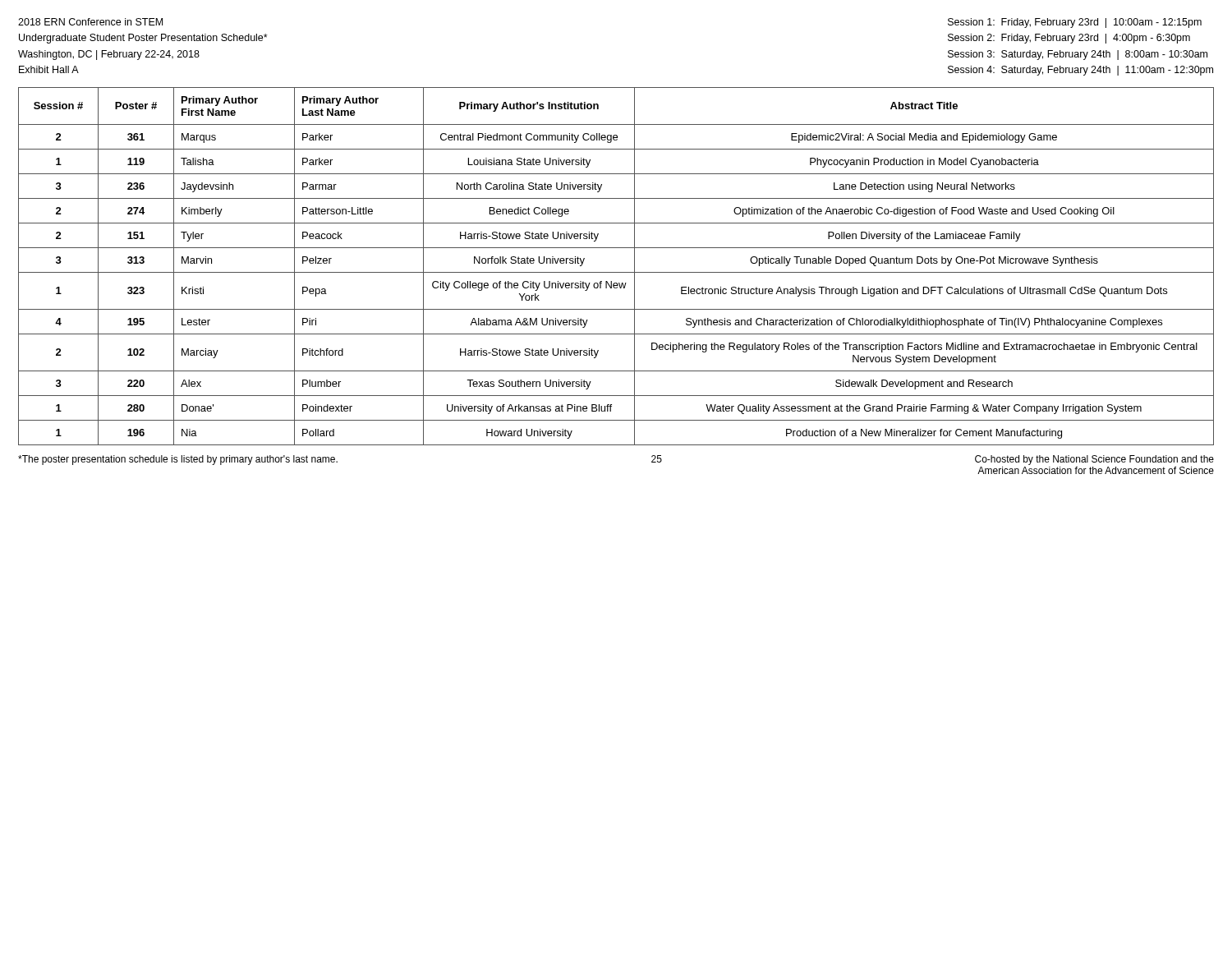Find the table

pos(616,266)
